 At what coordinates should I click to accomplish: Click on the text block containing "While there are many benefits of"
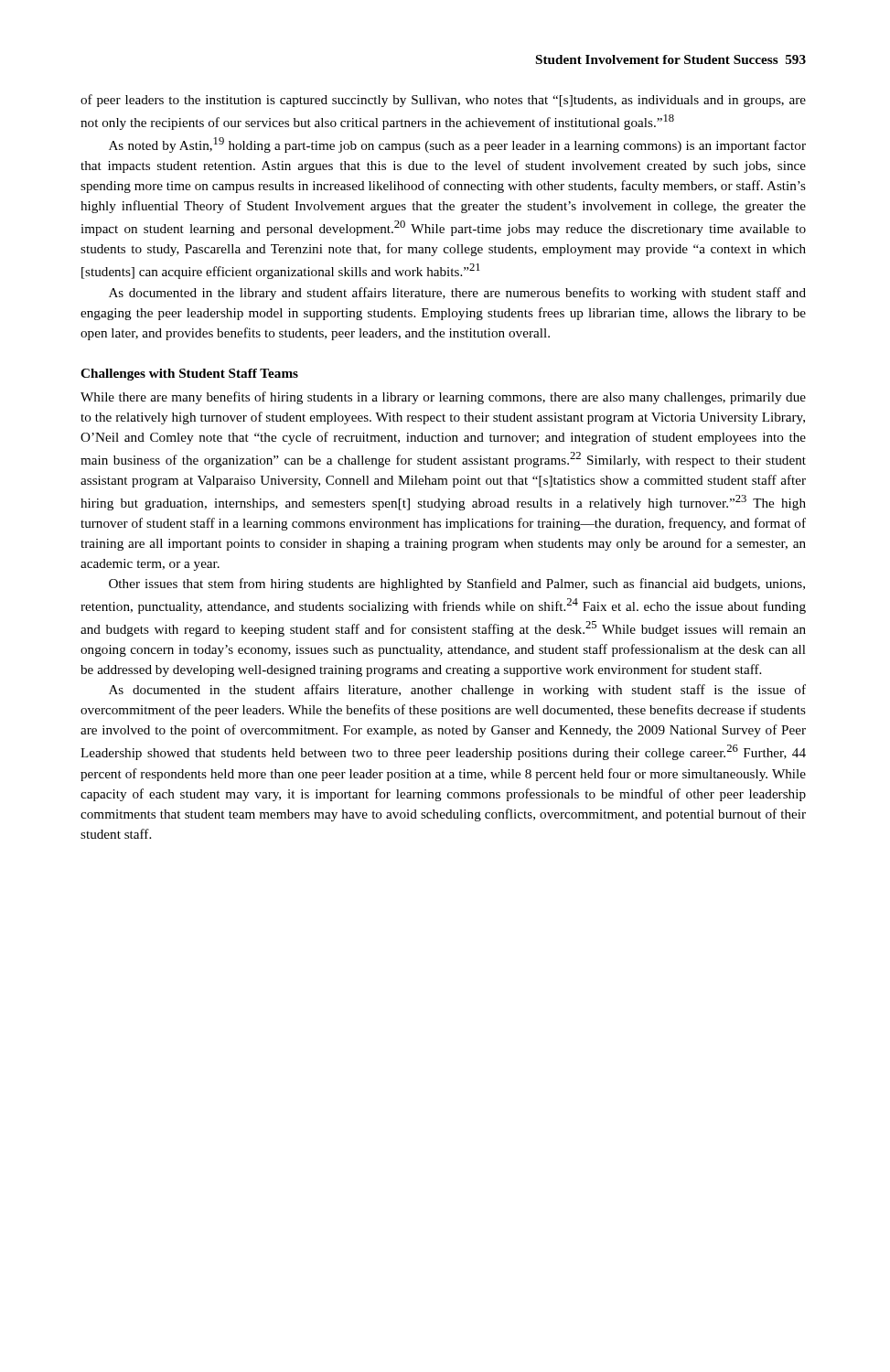click(443, 615)
